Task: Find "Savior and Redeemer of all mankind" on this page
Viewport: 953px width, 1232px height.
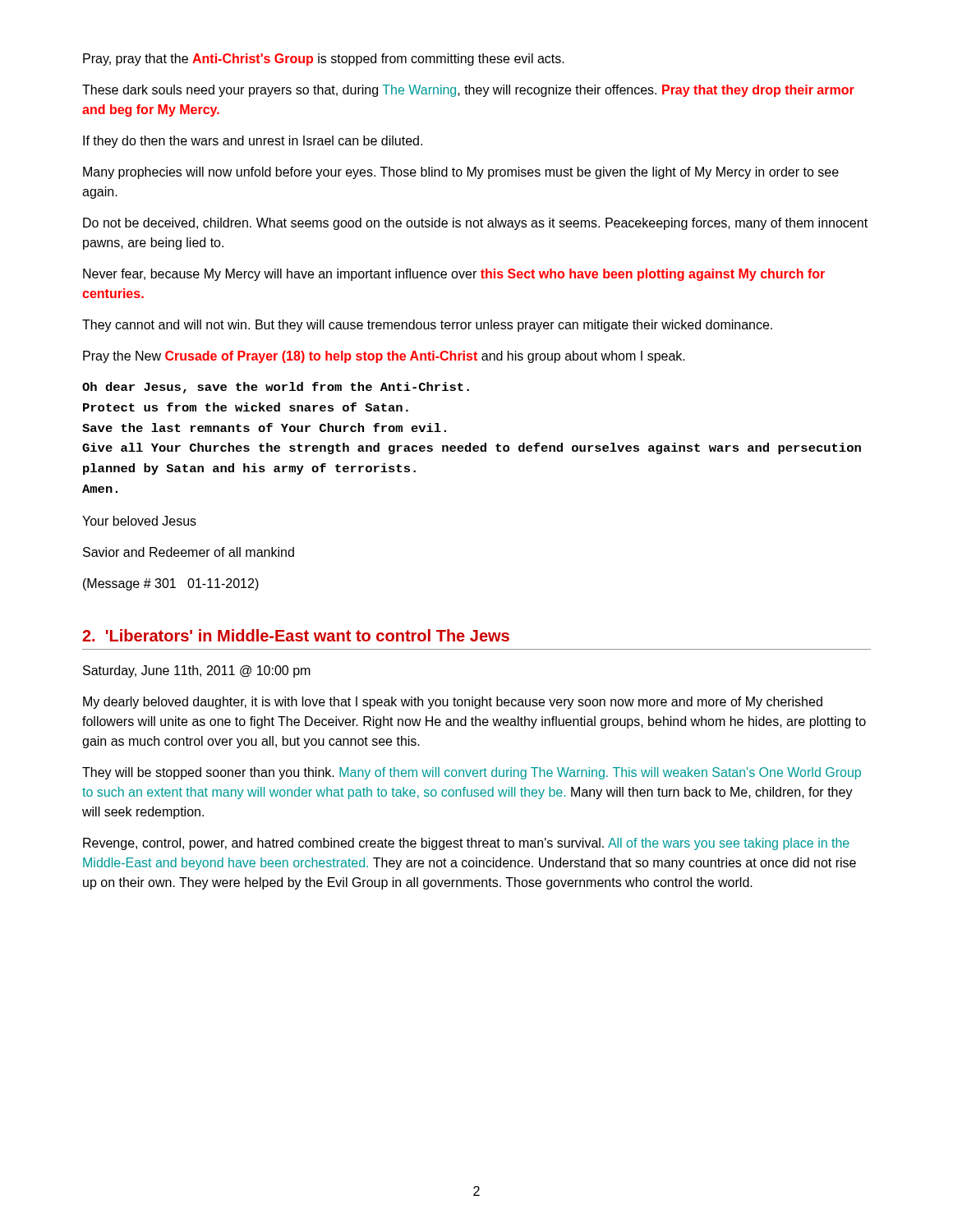Action: coord(188,552)
